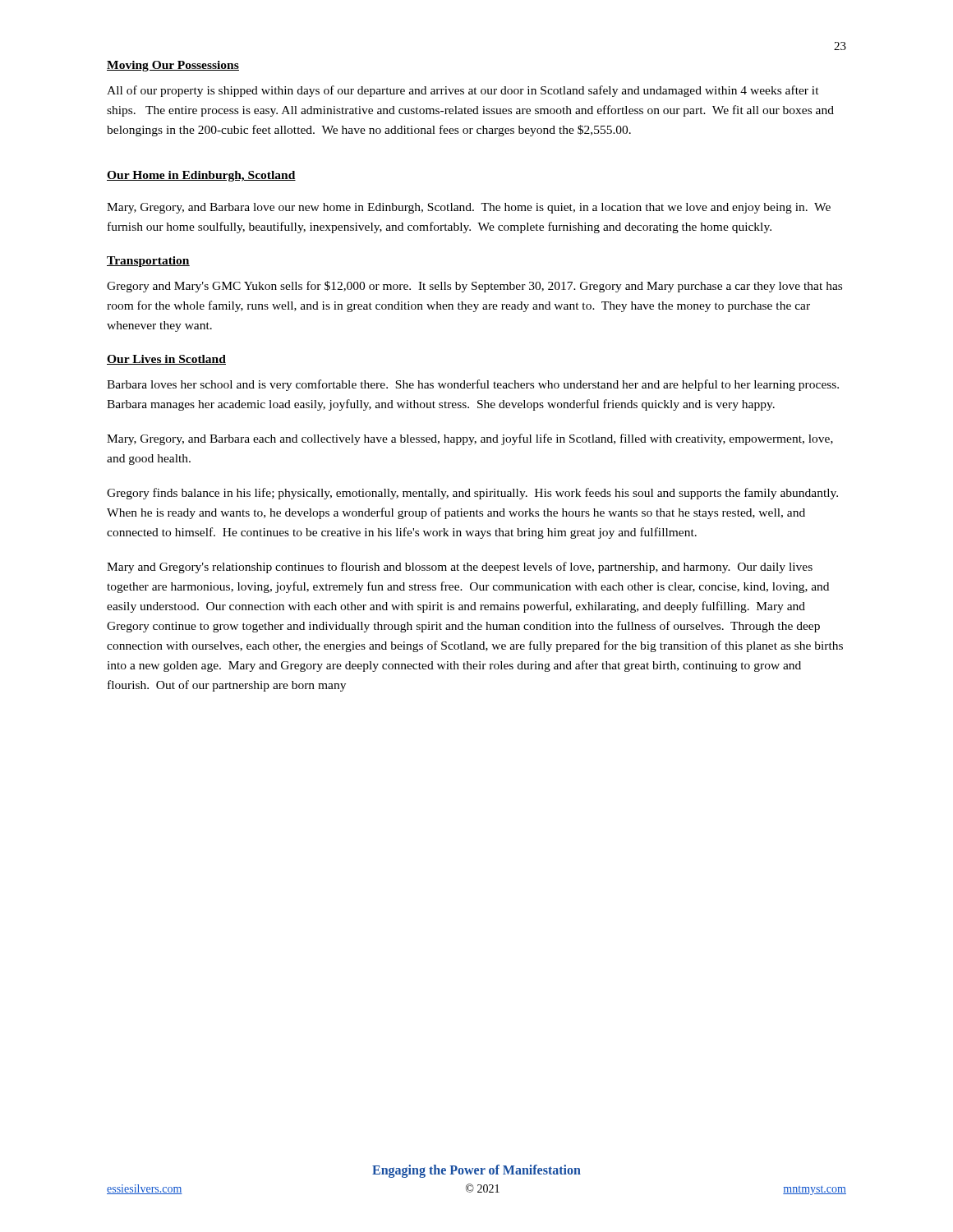The width and height of the screenshot is (953, 1232).
Task: Locate the text block with the text "All of our"
Action: click(470, 110)
